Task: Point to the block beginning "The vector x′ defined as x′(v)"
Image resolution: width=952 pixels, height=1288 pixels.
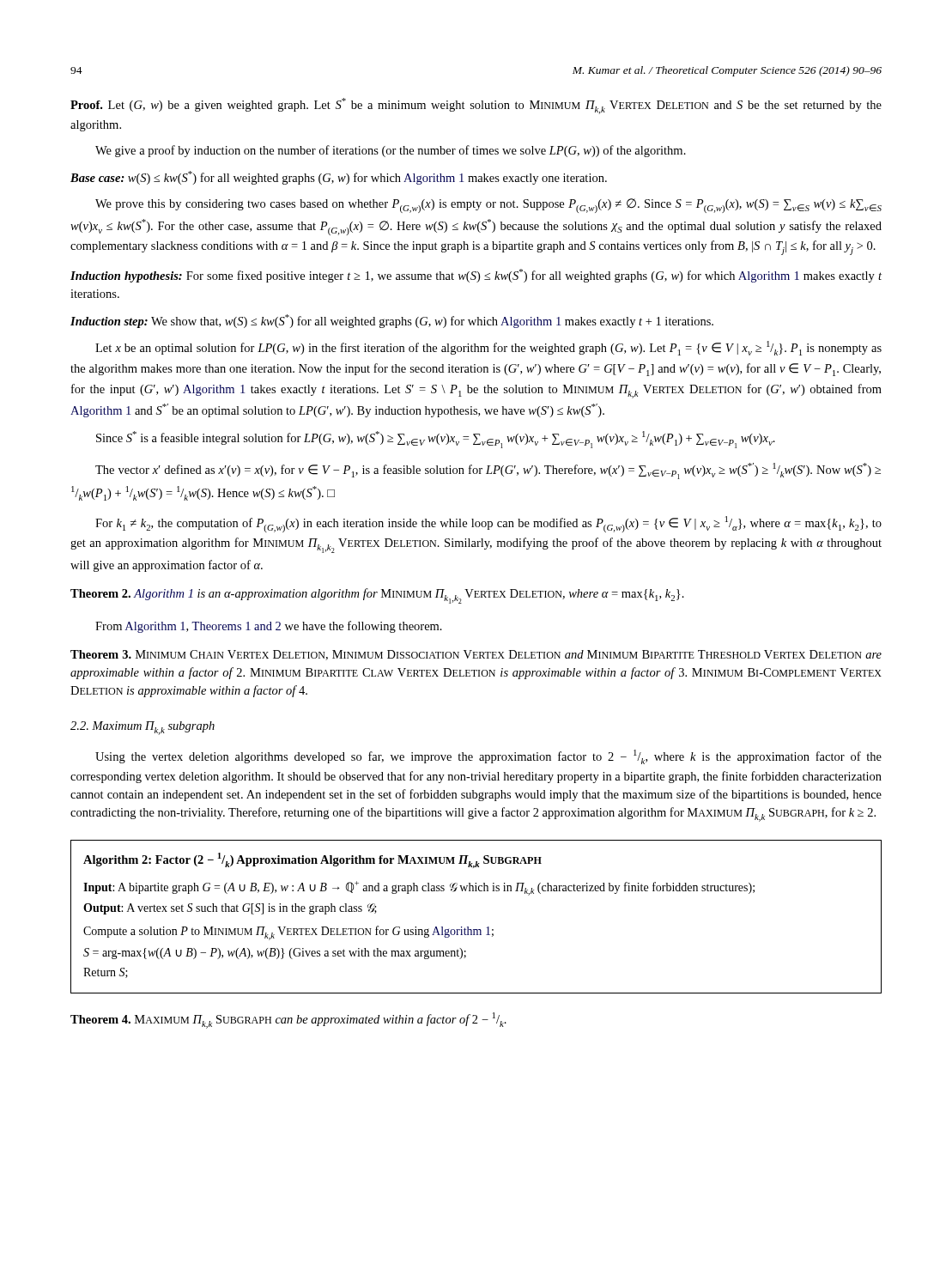Action: tap(476, 482)
